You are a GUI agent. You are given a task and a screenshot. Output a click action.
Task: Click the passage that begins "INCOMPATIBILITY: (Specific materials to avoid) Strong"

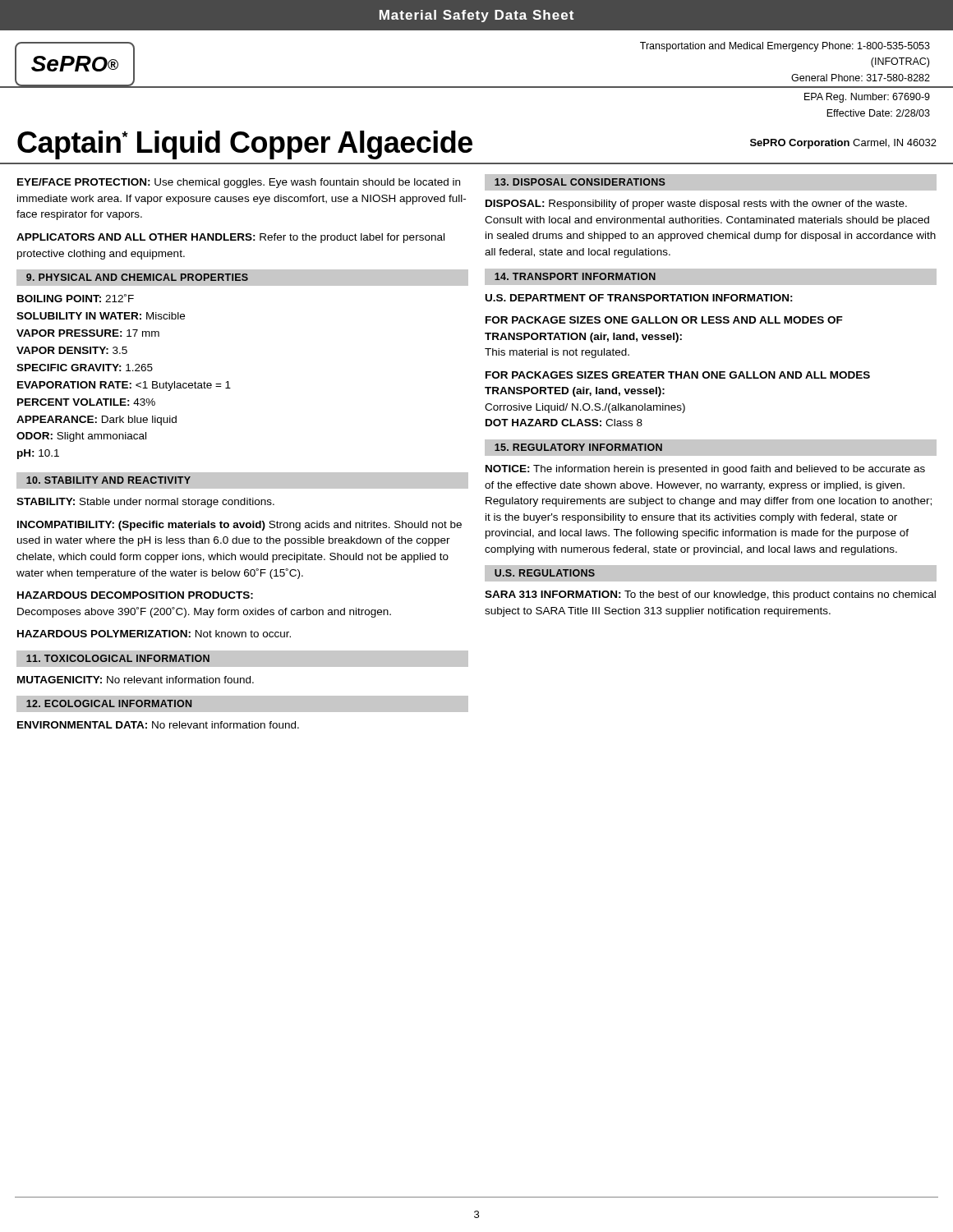pyautogui.click(x=239, y=548)
